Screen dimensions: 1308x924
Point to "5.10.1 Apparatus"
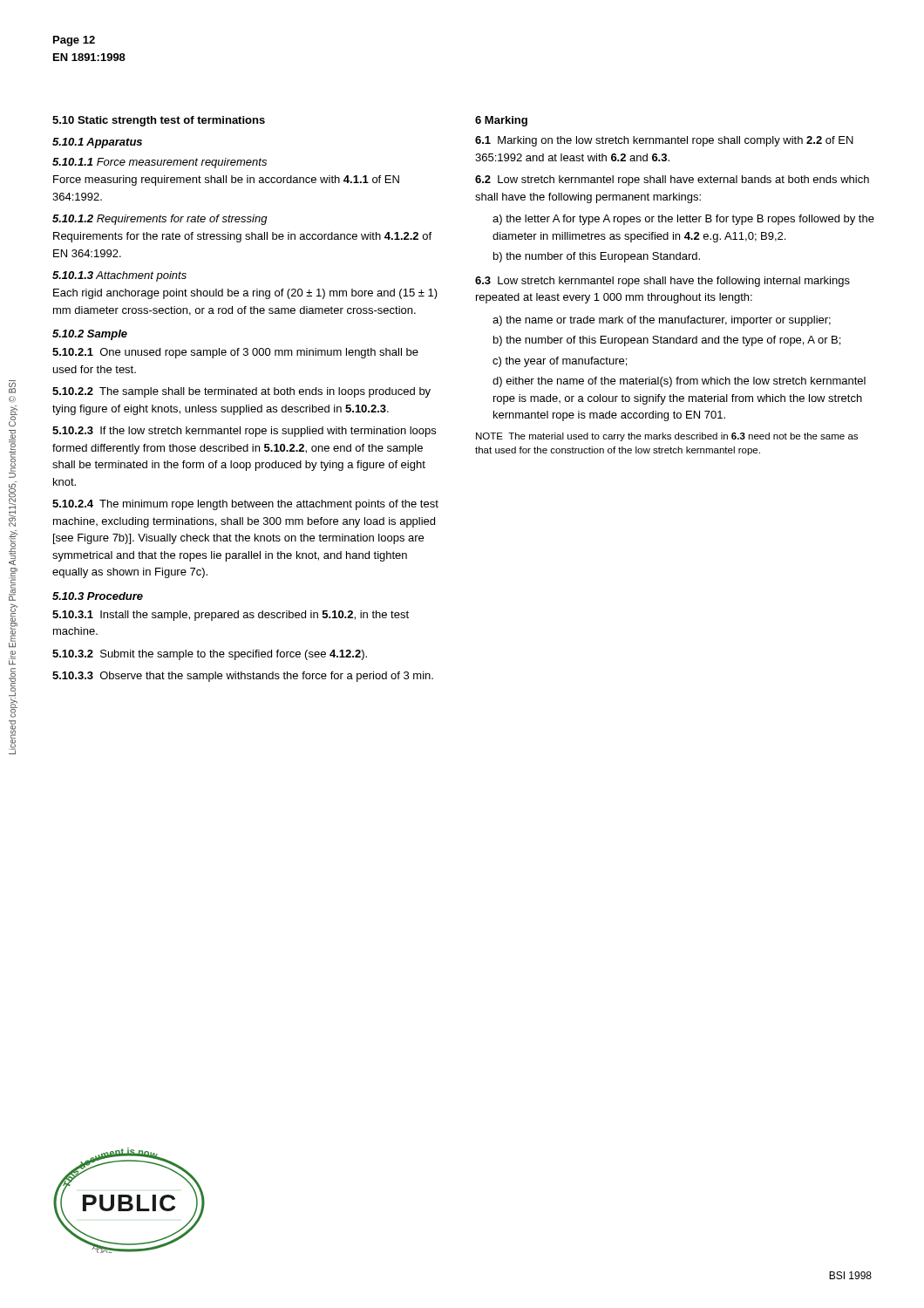(97, 142)
